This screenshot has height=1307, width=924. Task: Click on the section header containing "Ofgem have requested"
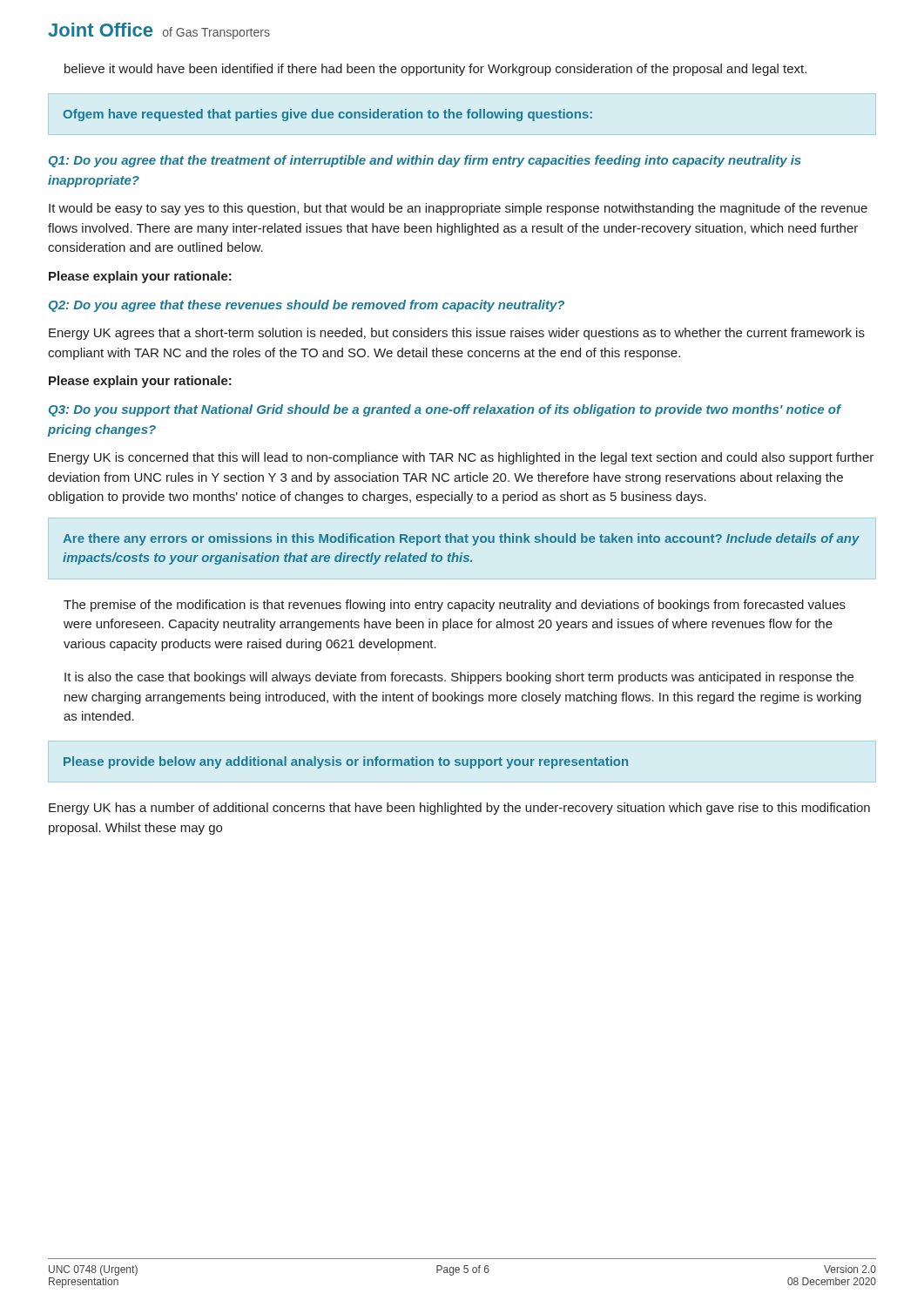(x=462, y=114)
